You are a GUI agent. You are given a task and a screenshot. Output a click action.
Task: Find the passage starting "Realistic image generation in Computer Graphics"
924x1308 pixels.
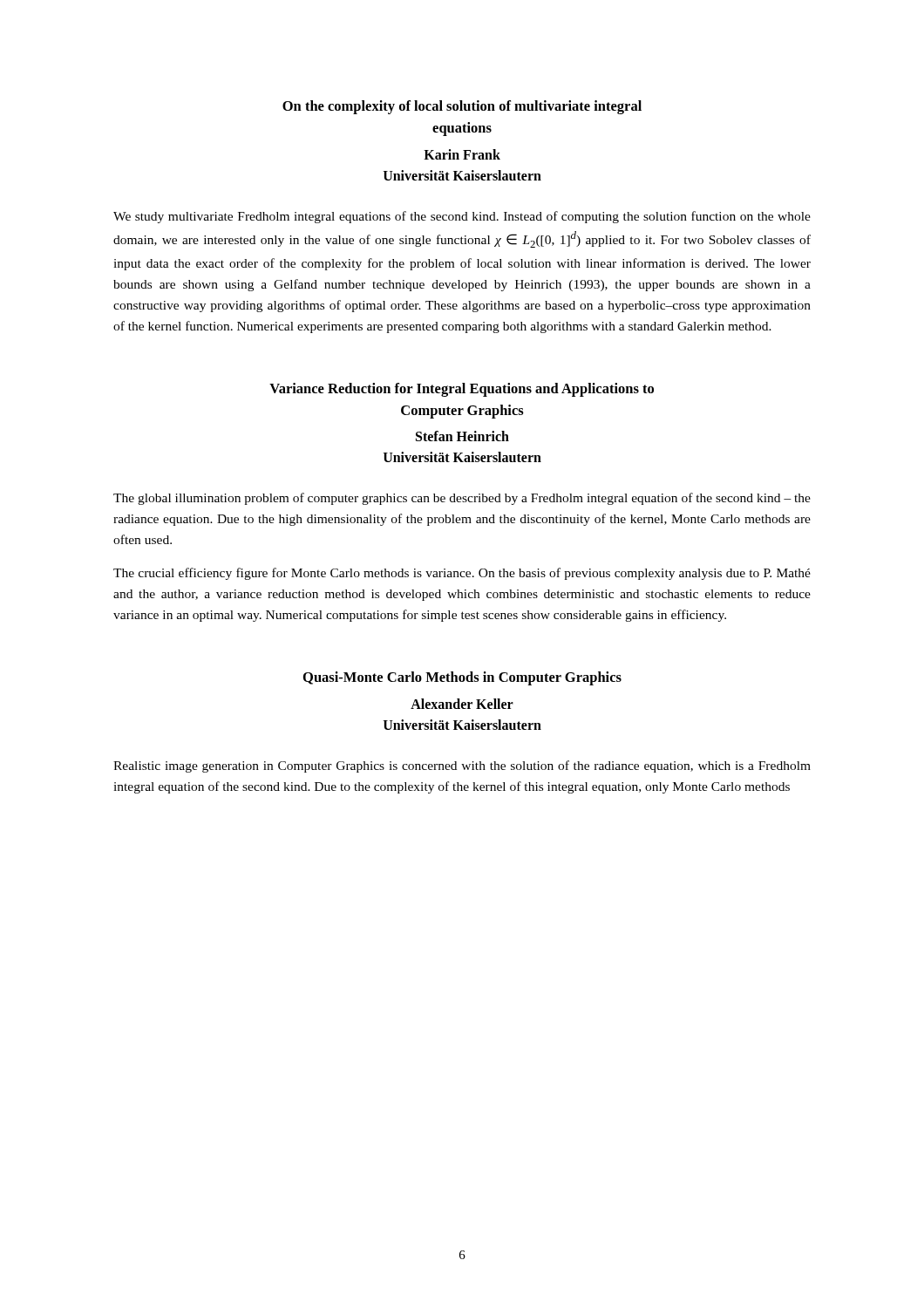click(462, 776)
